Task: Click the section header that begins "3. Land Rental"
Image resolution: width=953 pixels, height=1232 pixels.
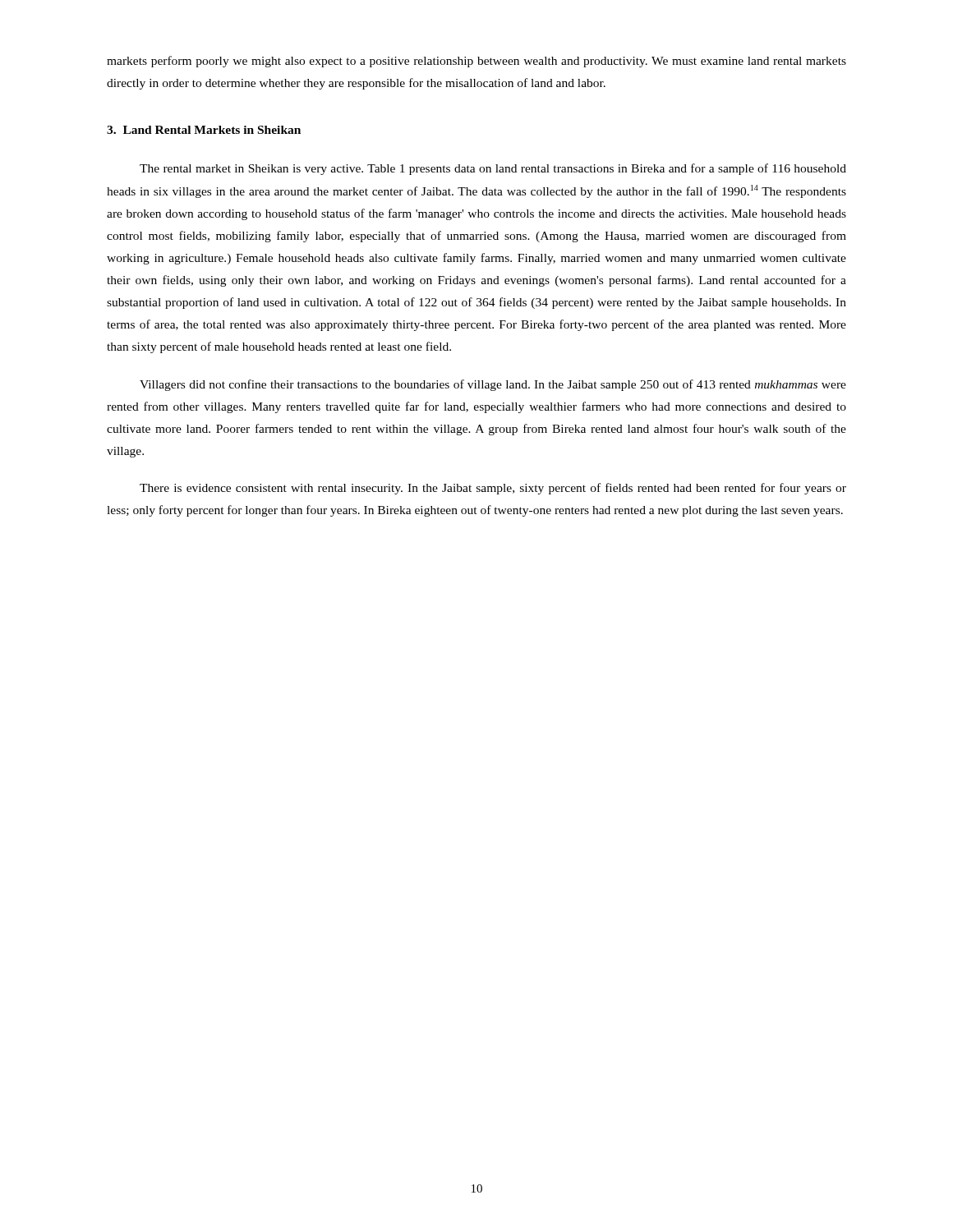Action: tap(204, 130)
